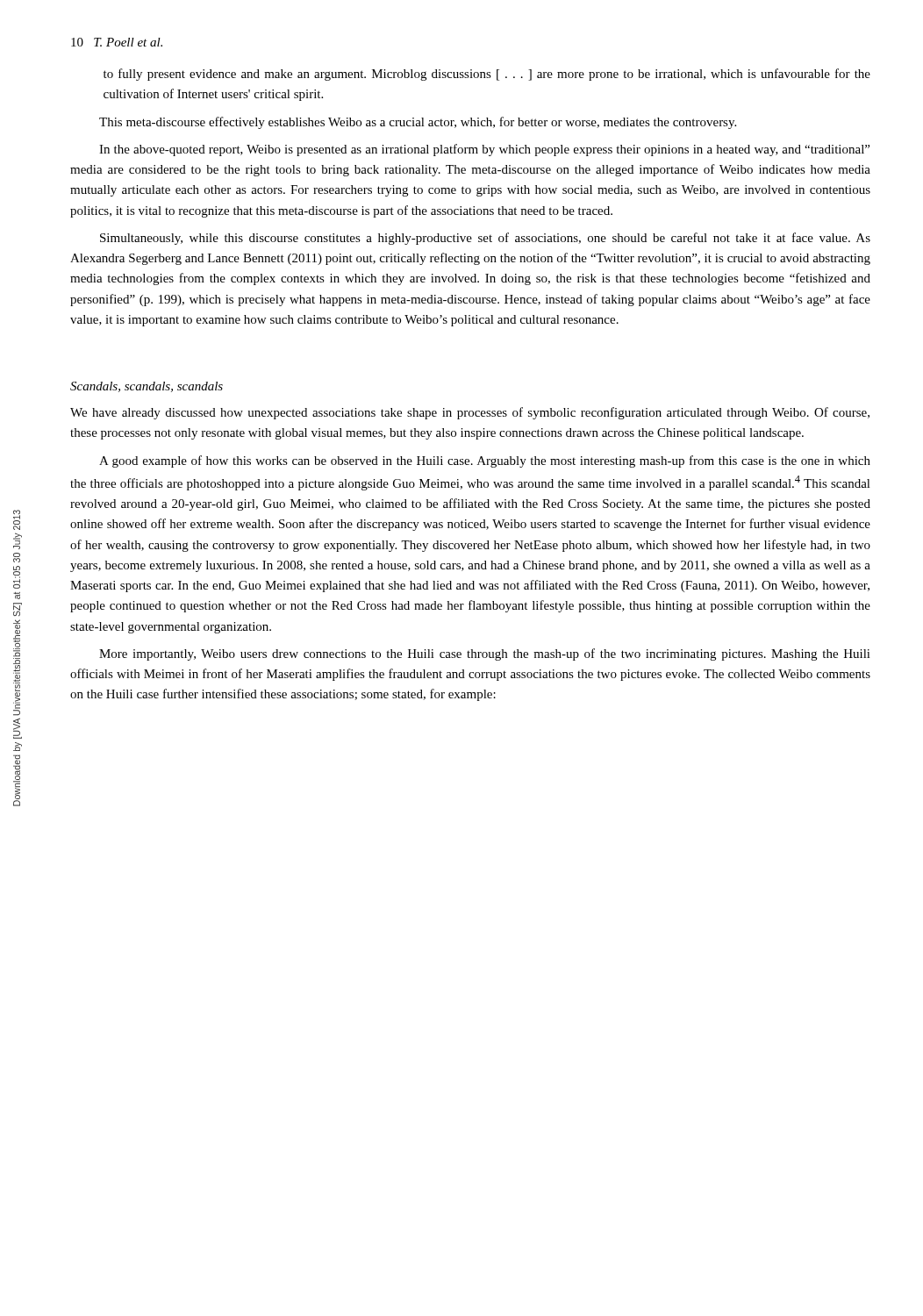Viewport: 923px width, 1316px height.
Task: Where is the passage that starts "More importantly, Weibo users drew connections to"?
Action: coord(470,674)
